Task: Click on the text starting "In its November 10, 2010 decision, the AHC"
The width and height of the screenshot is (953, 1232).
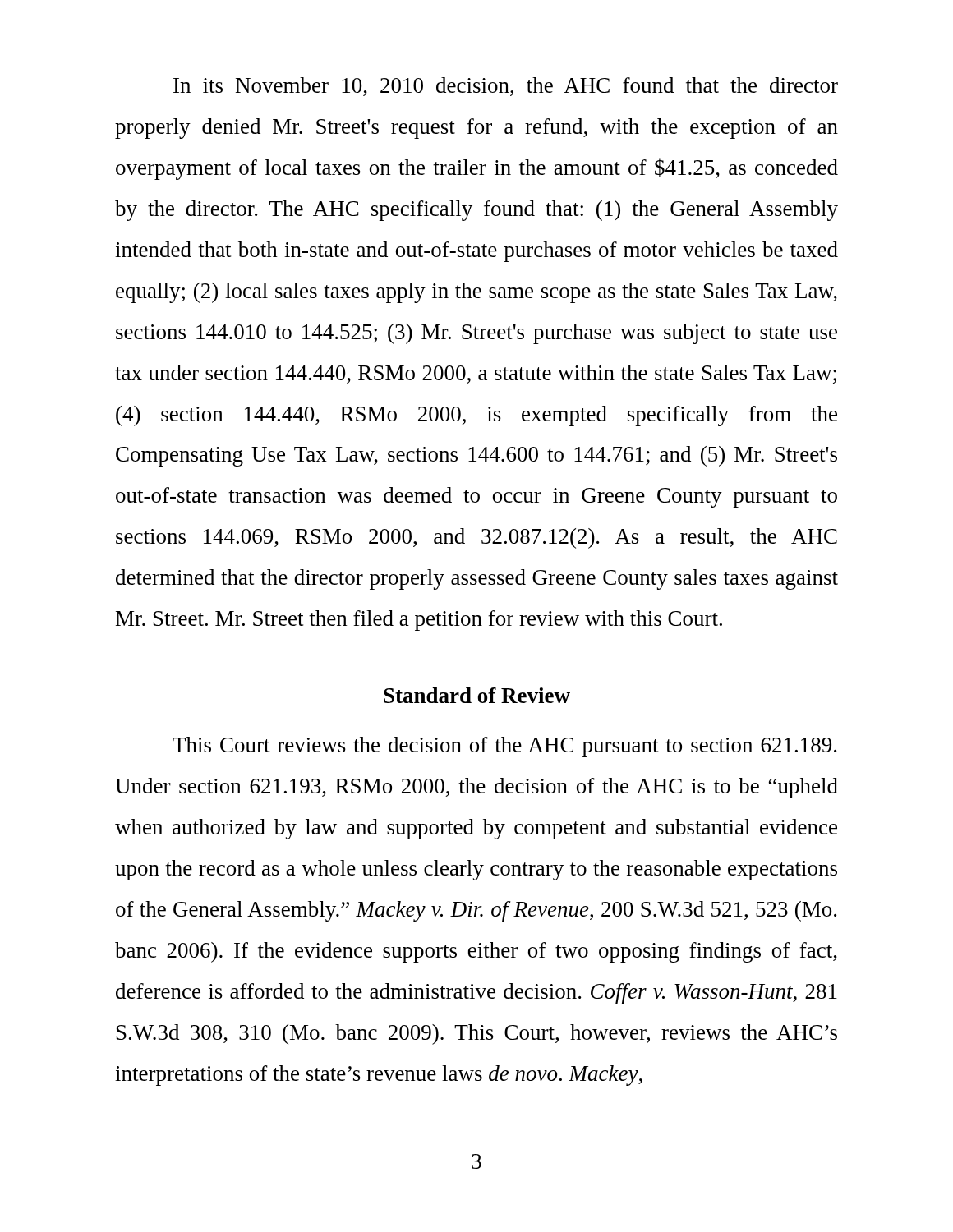Action: (x=506, y=87)
